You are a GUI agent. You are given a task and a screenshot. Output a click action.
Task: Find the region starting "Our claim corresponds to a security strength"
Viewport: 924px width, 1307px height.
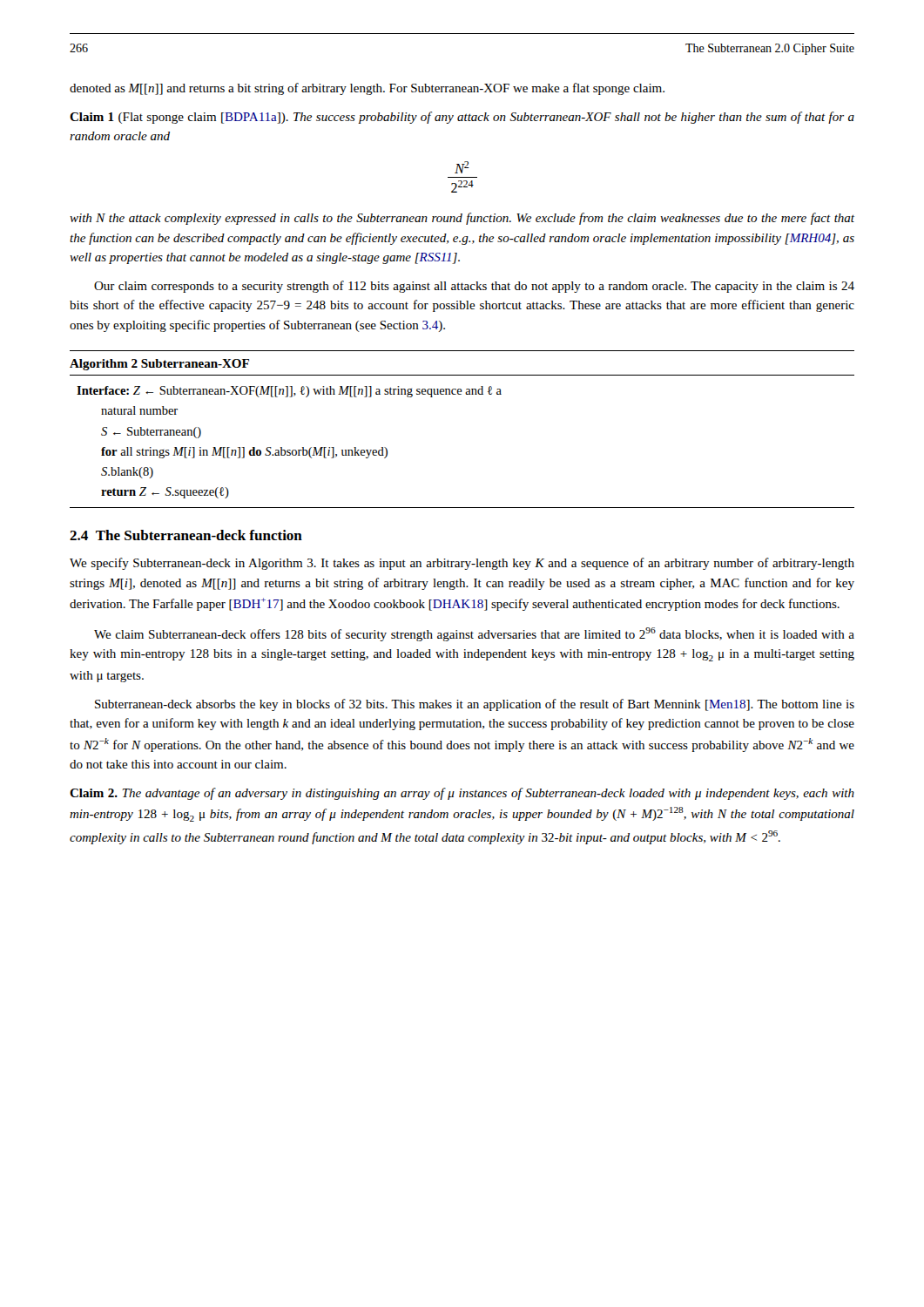point(462,305)
